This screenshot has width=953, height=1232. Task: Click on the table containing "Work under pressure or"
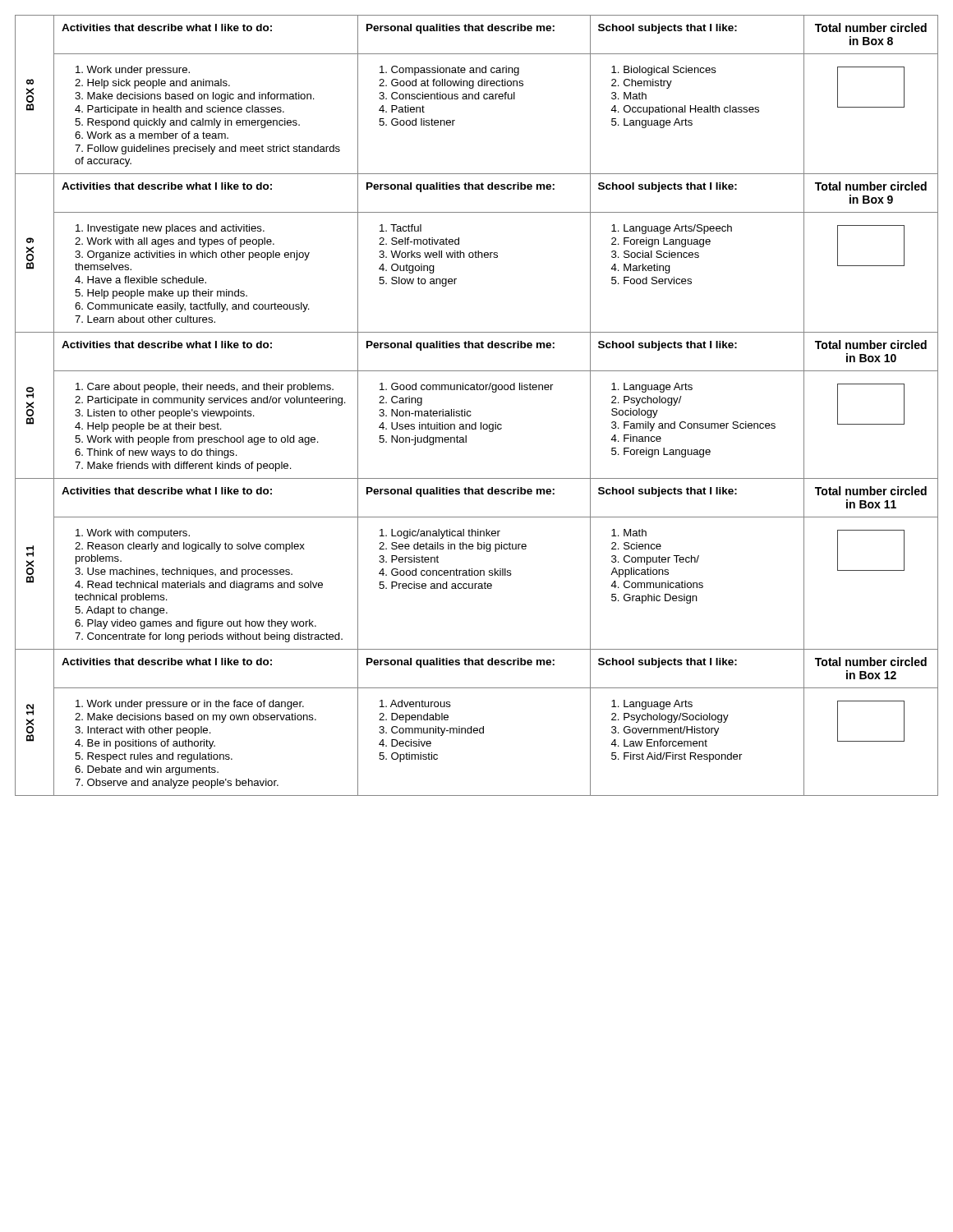pyautogui.click(x=476, y=742)
